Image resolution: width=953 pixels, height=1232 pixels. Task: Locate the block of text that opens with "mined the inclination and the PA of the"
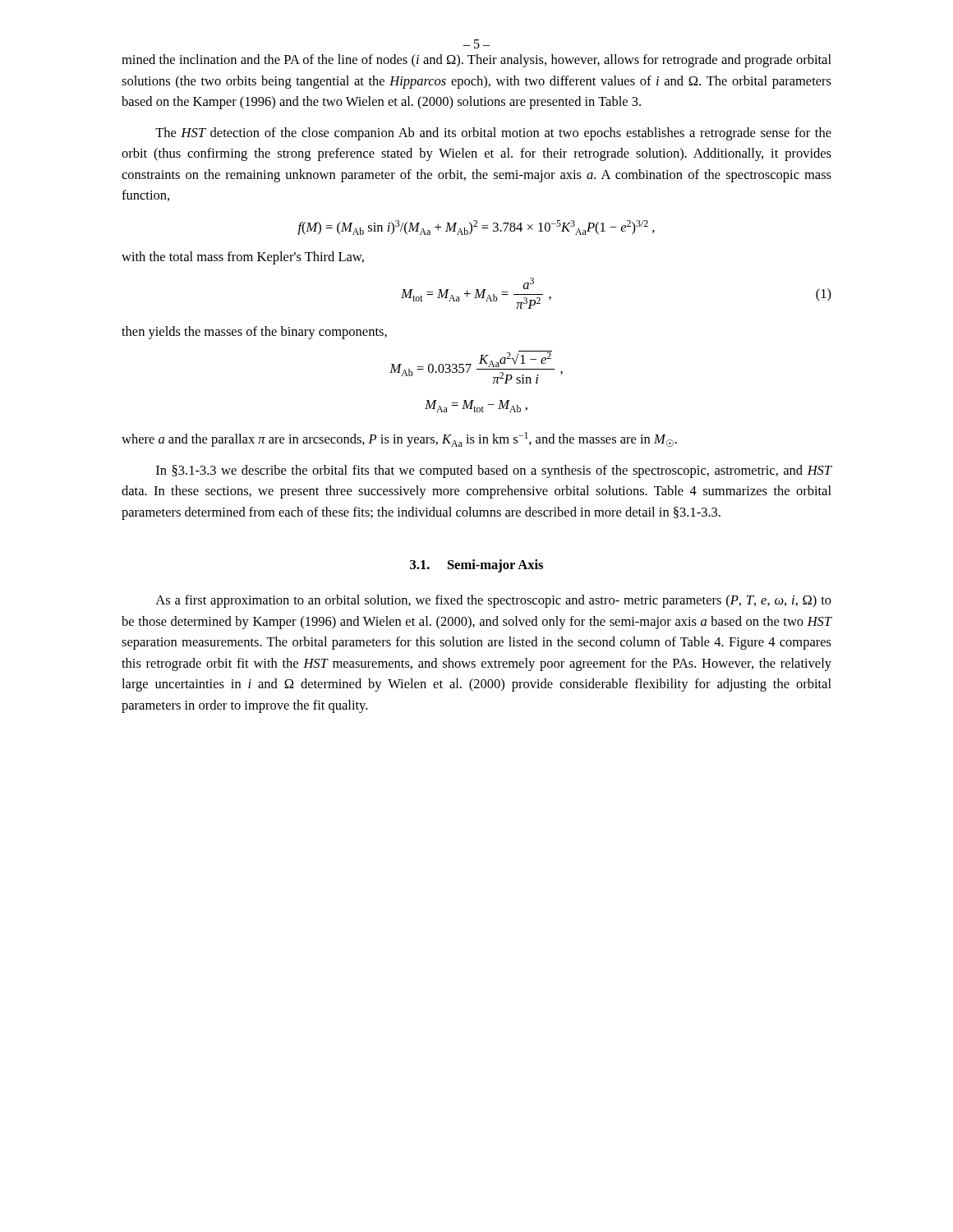[x=476, y=81]
